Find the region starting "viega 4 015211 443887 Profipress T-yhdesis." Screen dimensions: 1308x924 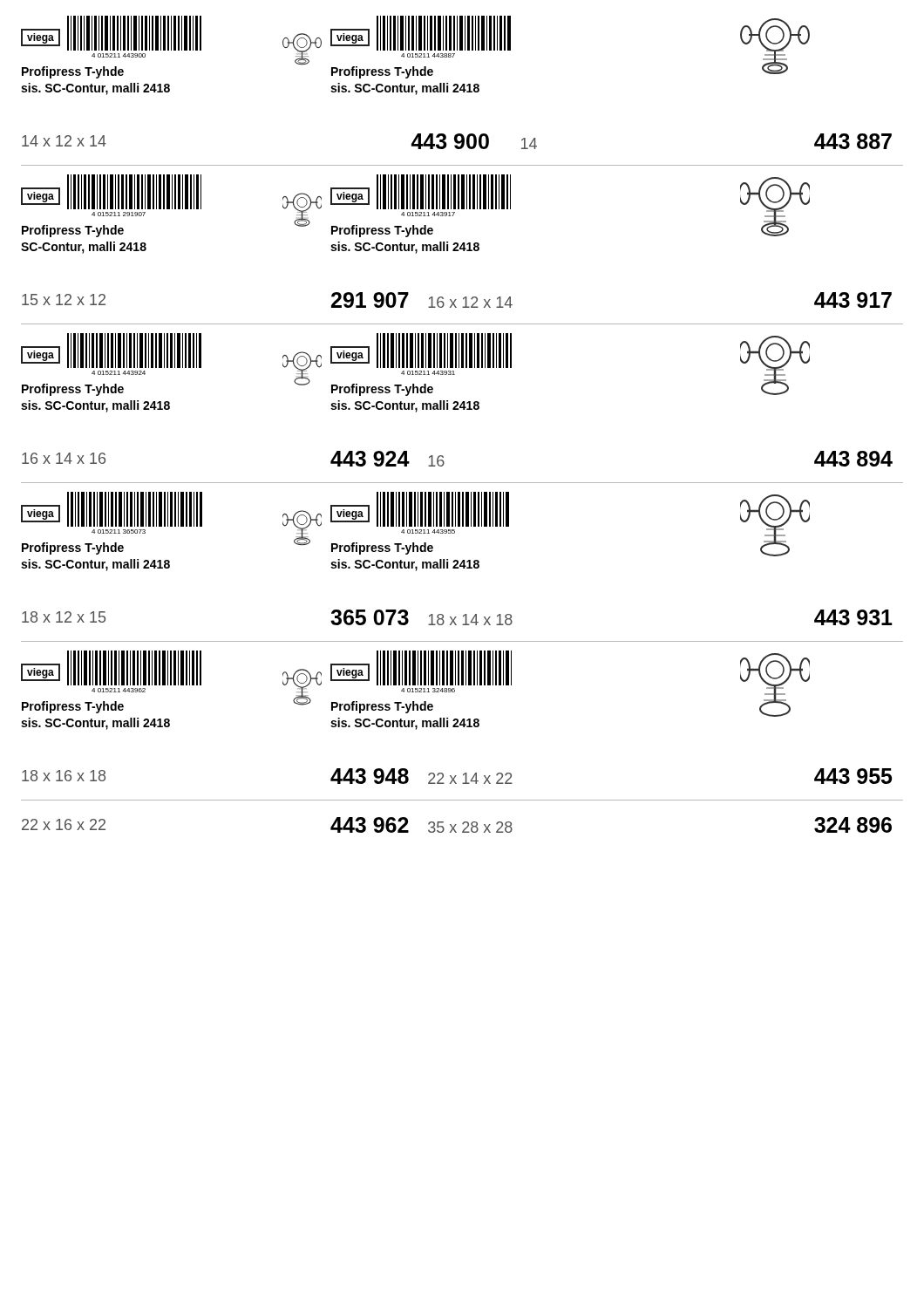474,56
